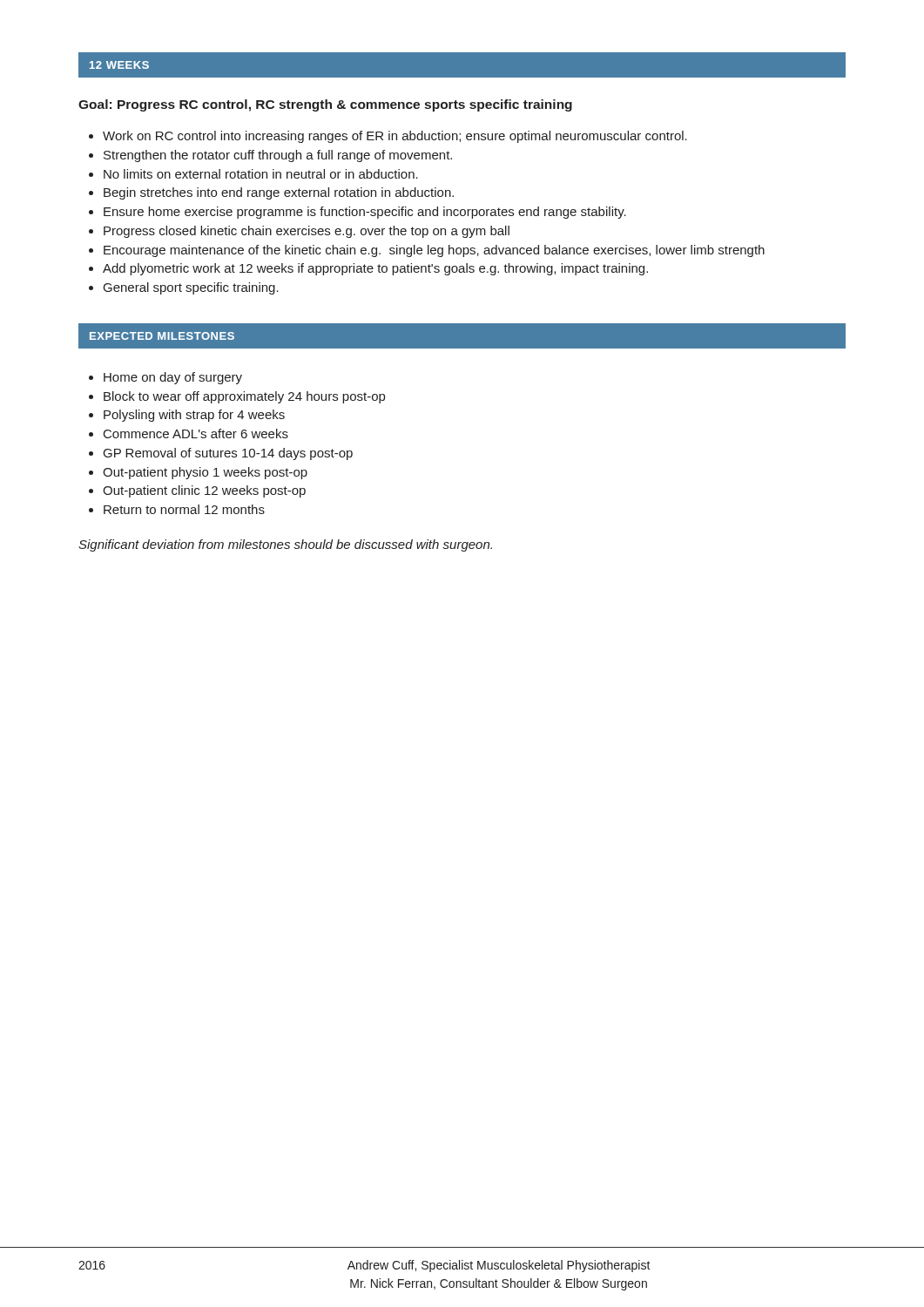Point to "Return to normal 12 months"
The image size is (924, 1307).
pyautogui.click(x=177, y=509)
